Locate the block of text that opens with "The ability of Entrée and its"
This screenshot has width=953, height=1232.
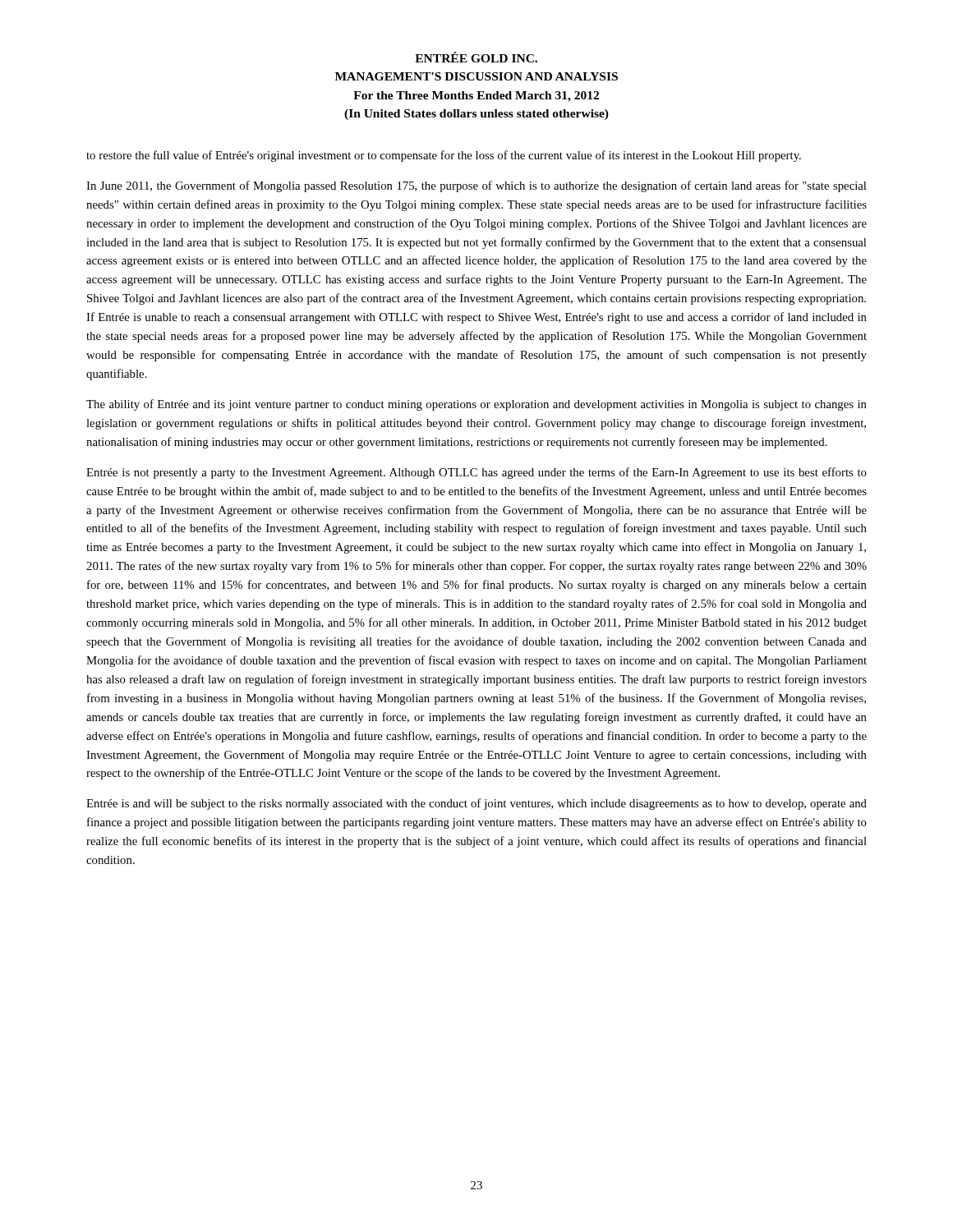(476, 423)
